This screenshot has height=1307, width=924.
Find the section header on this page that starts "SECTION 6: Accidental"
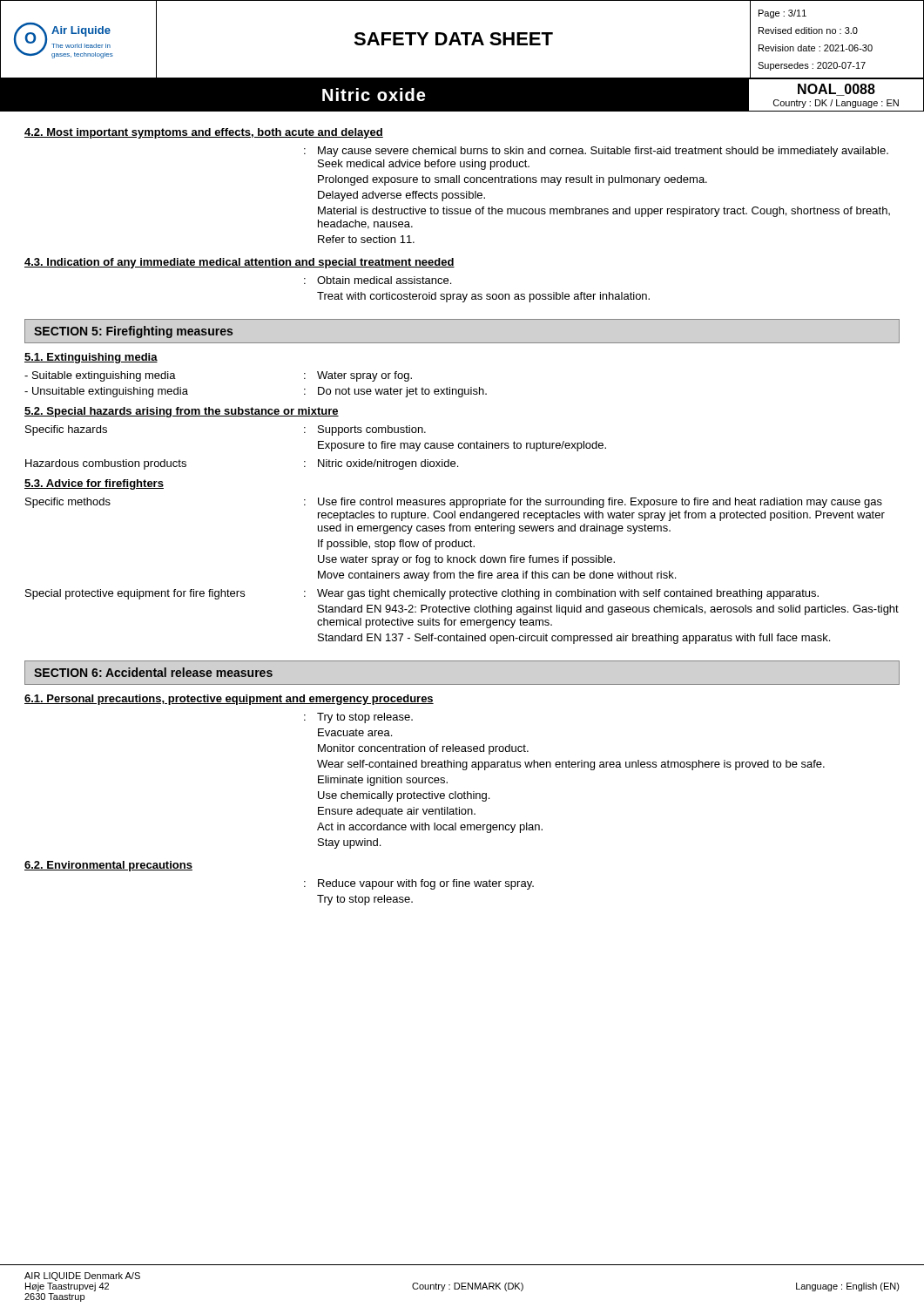(153, 673)
